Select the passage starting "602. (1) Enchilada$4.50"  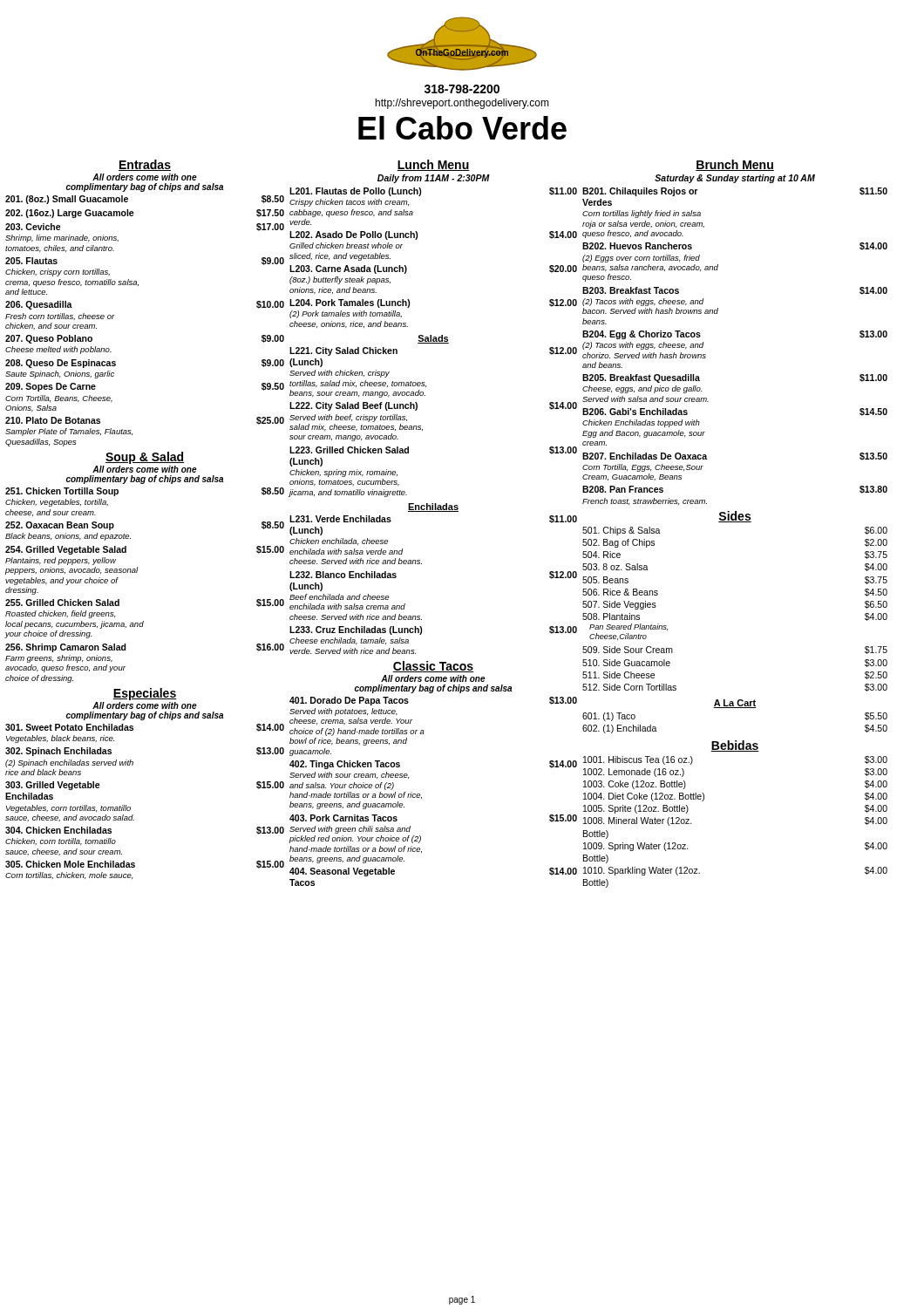coord(621,729)
